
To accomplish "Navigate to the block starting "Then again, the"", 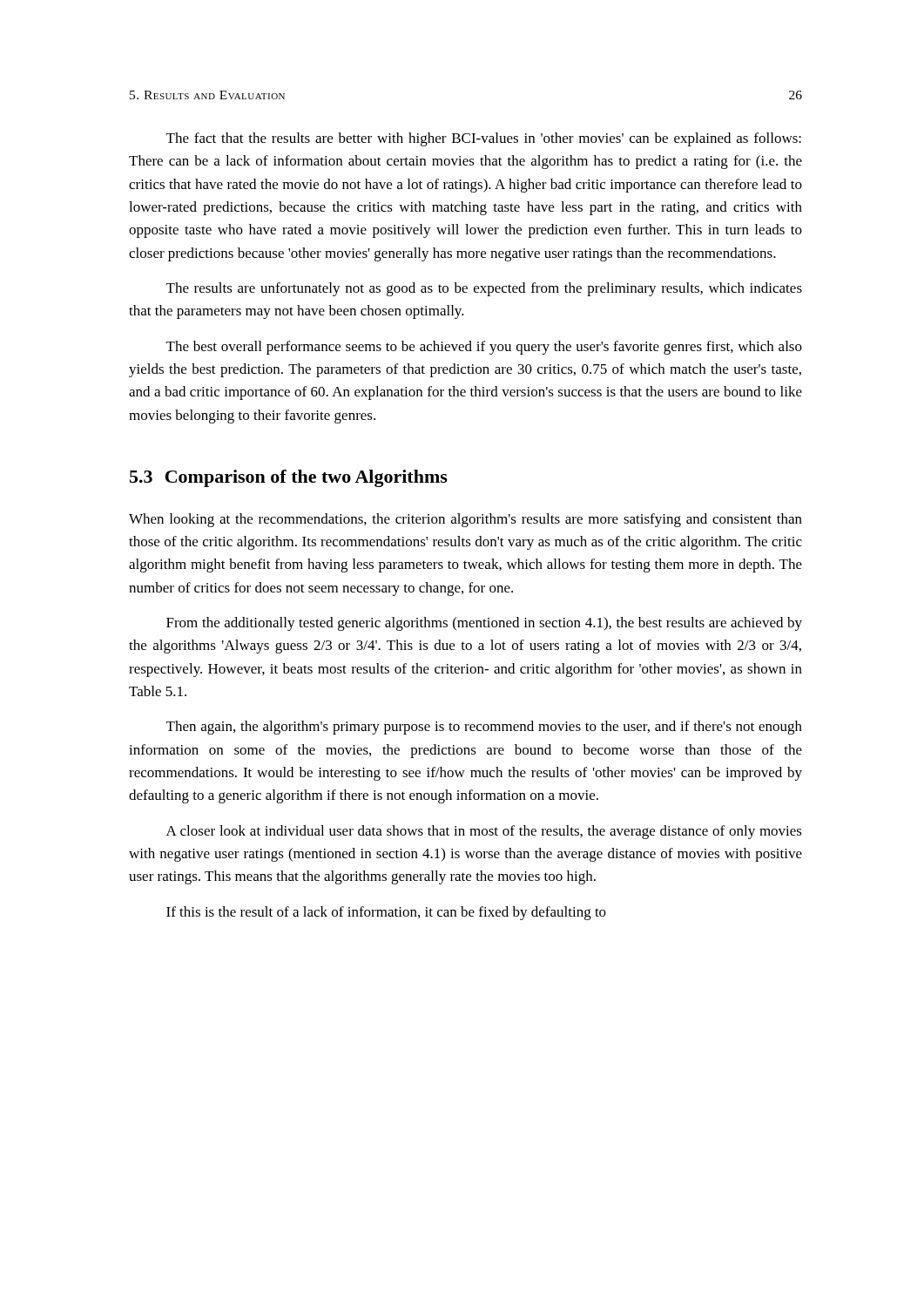I will pyautogui.click(x=465, y=762).
